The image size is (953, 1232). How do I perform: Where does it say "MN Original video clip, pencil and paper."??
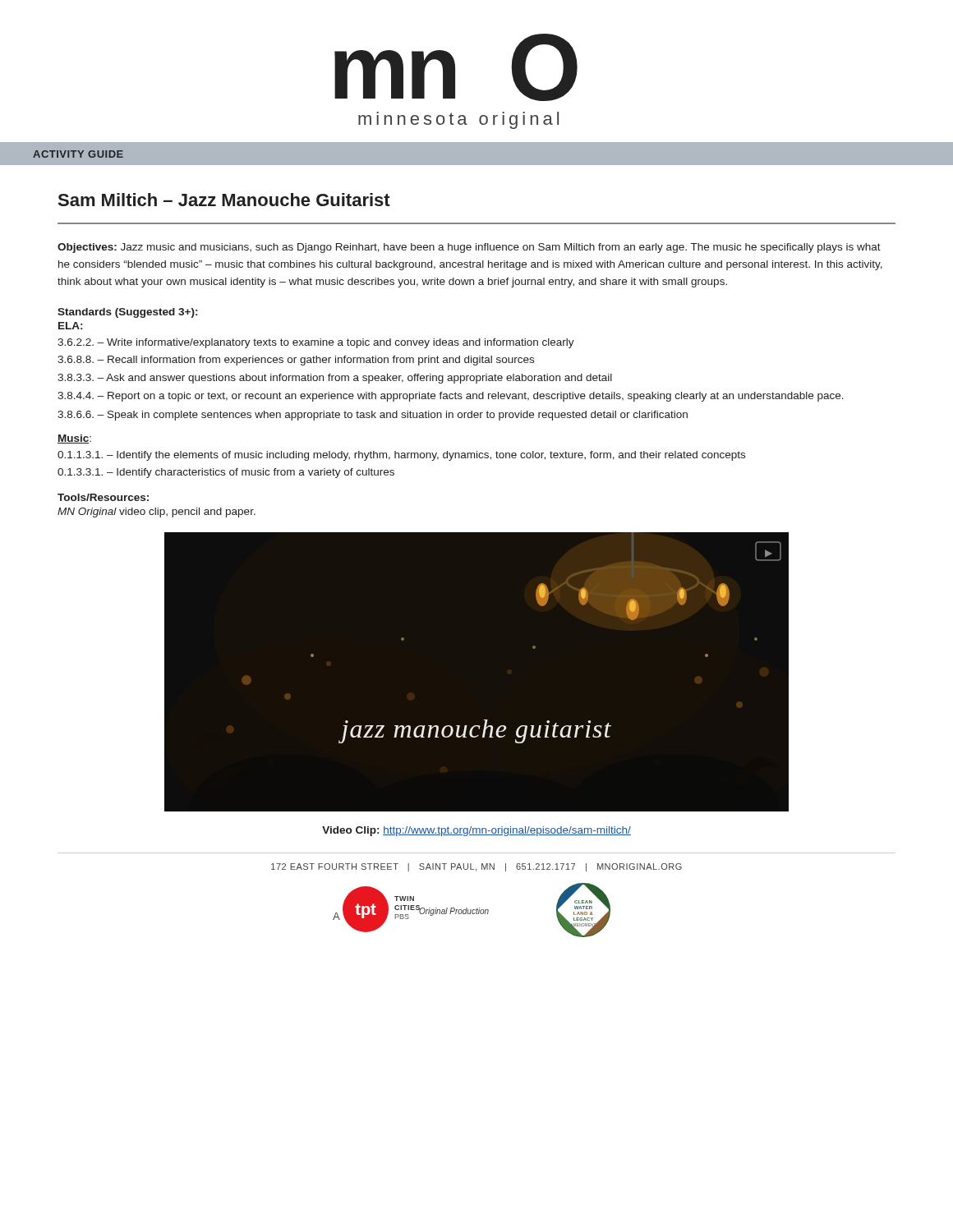(157, 511)
